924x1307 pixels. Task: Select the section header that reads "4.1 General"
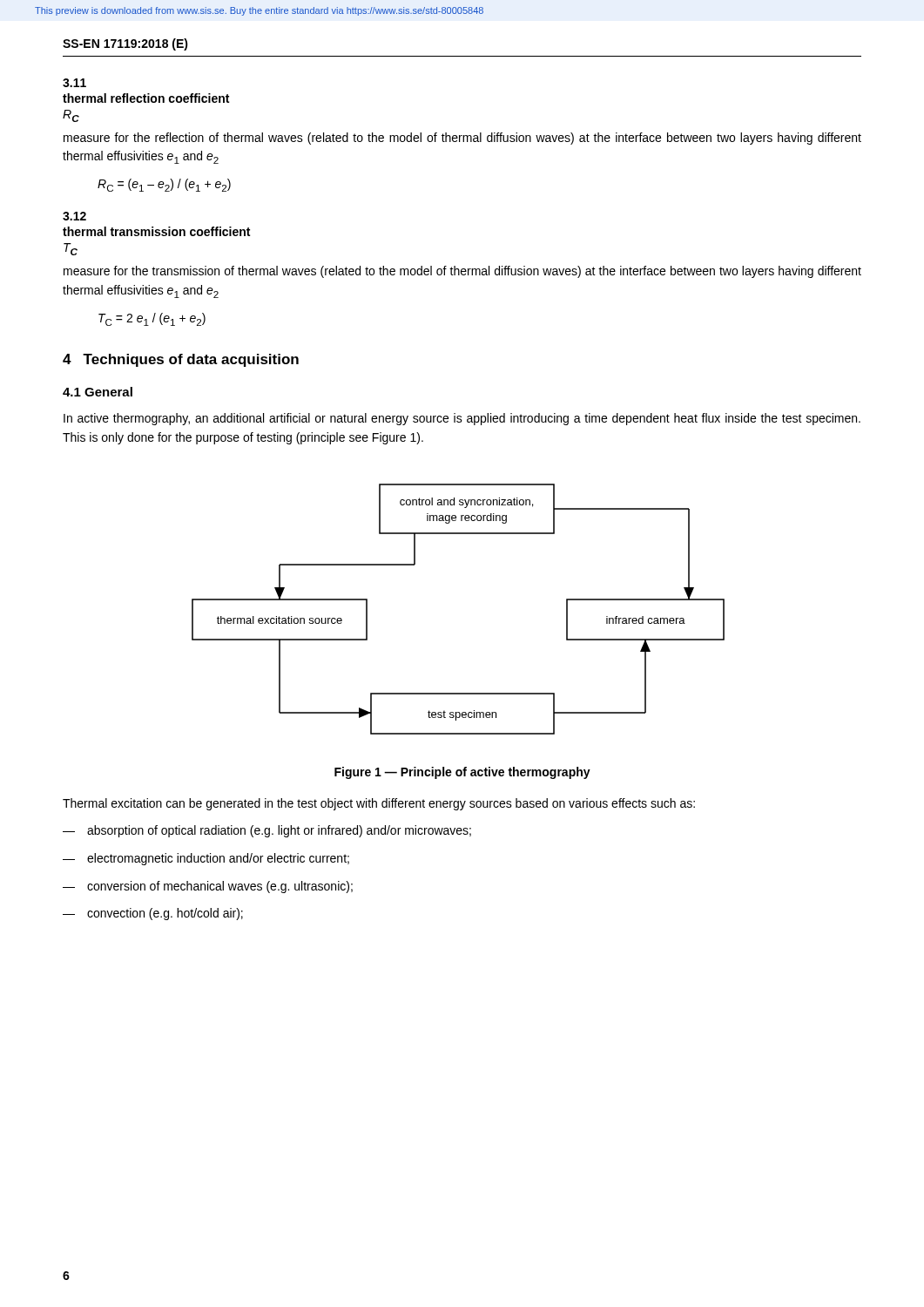(x=98, y=392)
